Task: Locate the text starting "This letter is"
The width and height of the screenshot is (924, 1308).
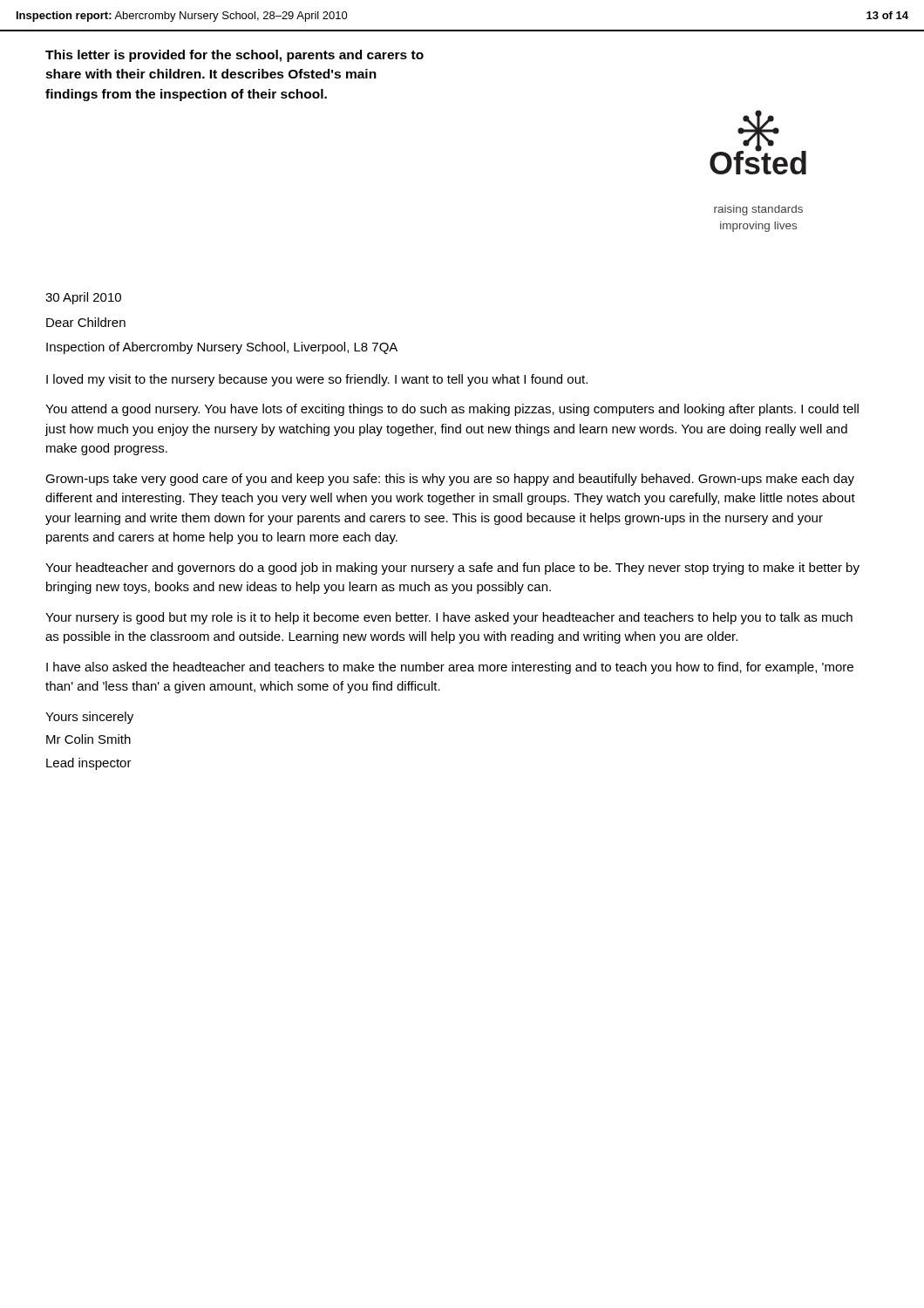Action: point(237,75)
